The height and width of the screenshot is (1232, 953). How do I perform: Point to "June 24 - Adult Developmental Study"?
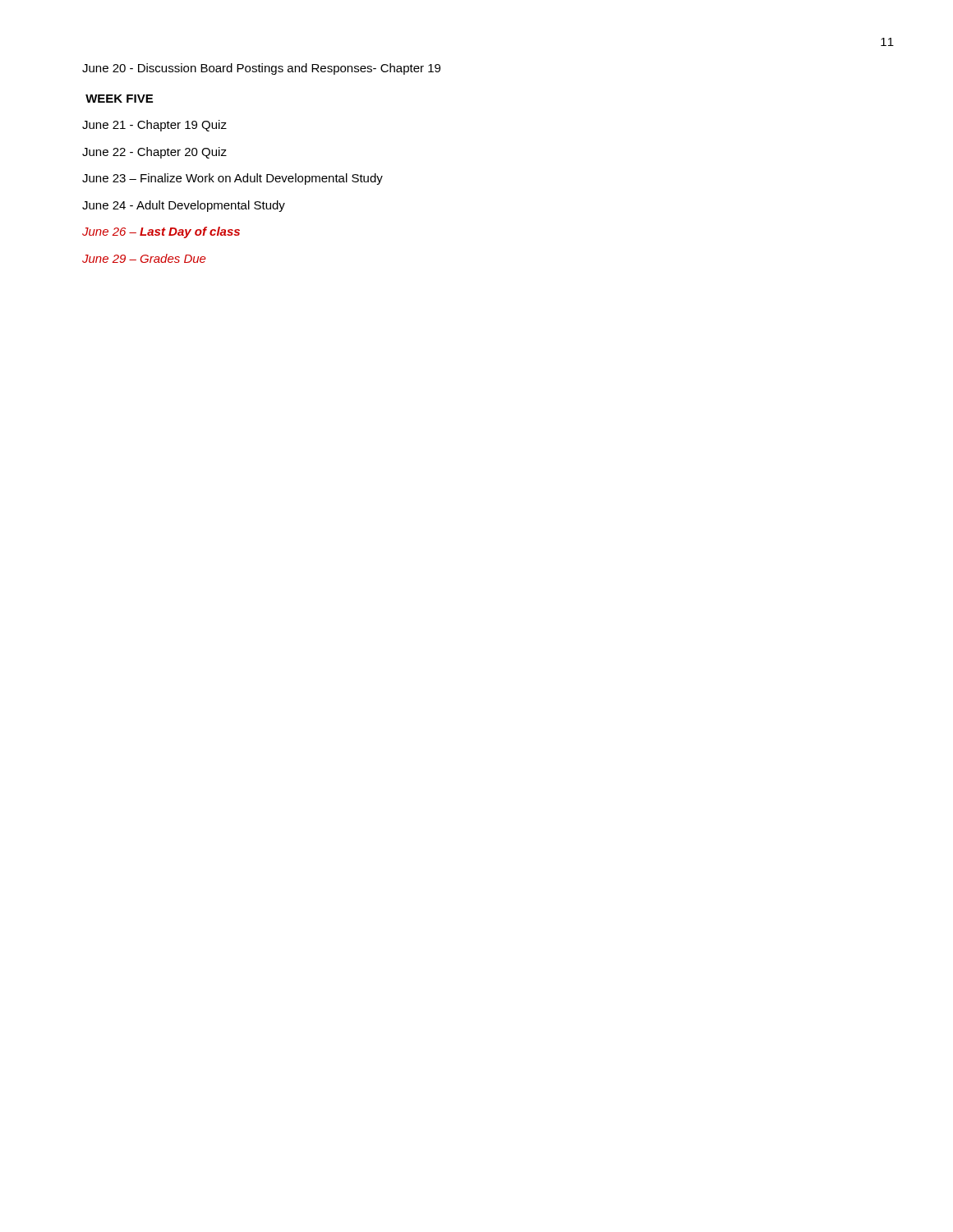(184, 205)
